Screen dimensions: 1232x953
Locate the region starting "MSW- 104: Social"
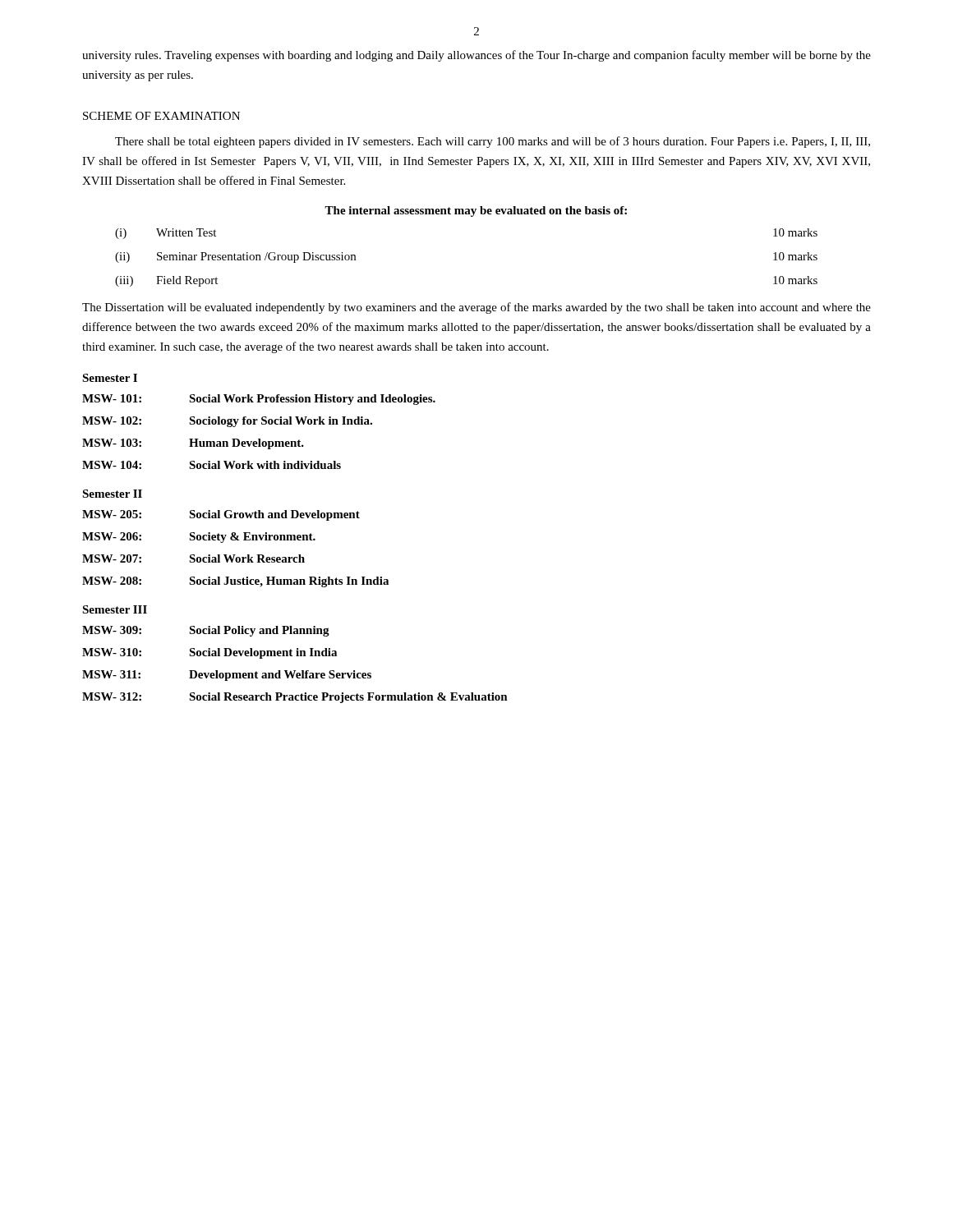click(212, 465)
